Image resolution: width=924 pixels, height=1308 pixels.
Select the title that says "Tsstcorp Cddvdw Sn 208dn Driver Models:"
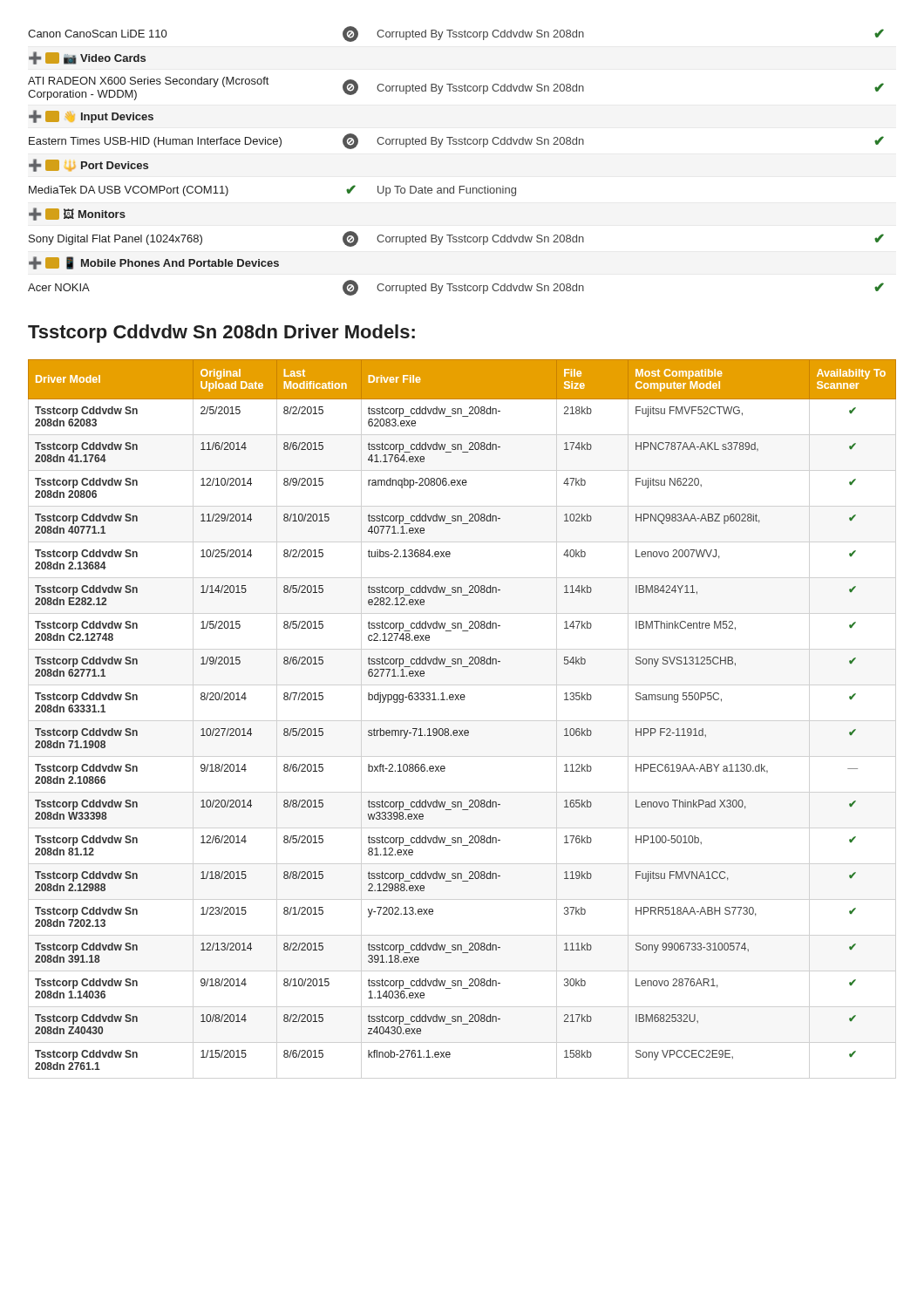coord(222,332)
